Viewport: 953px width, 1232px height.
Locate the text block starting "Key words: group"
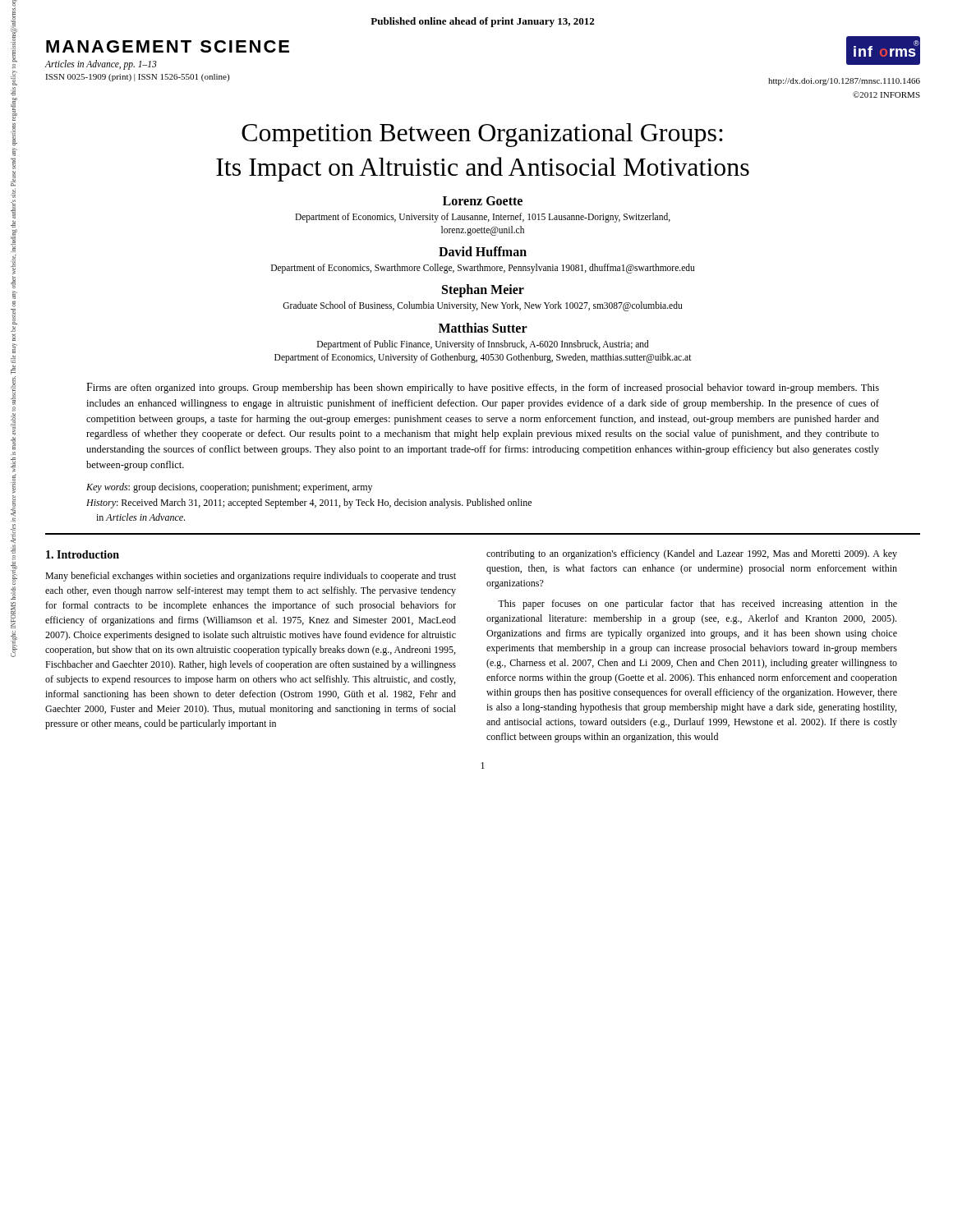pyautogui.click(x=229, y=487)
